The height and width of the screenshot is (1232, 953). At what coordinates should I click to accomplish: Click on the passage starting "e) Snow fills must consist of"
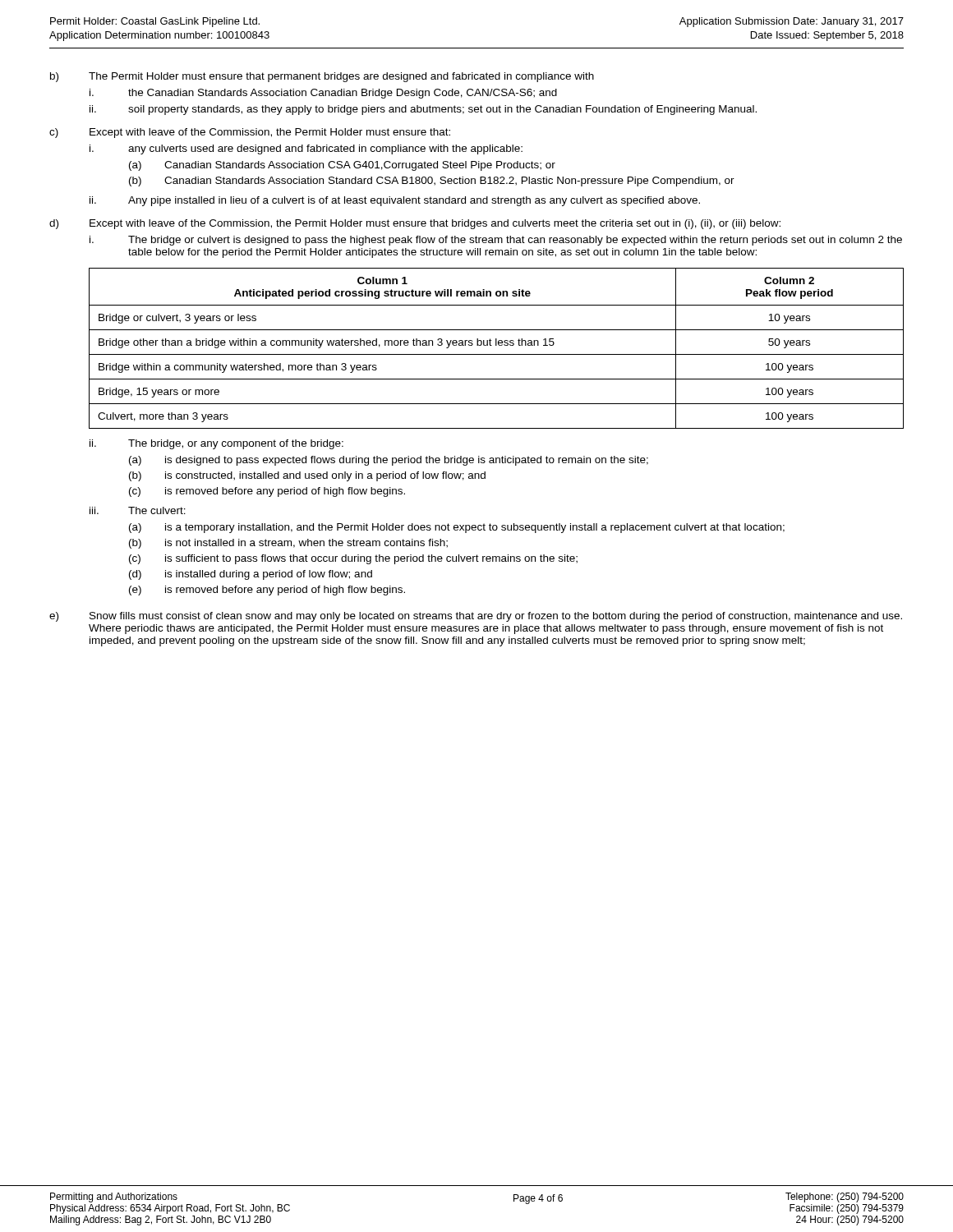click(476, 628)
